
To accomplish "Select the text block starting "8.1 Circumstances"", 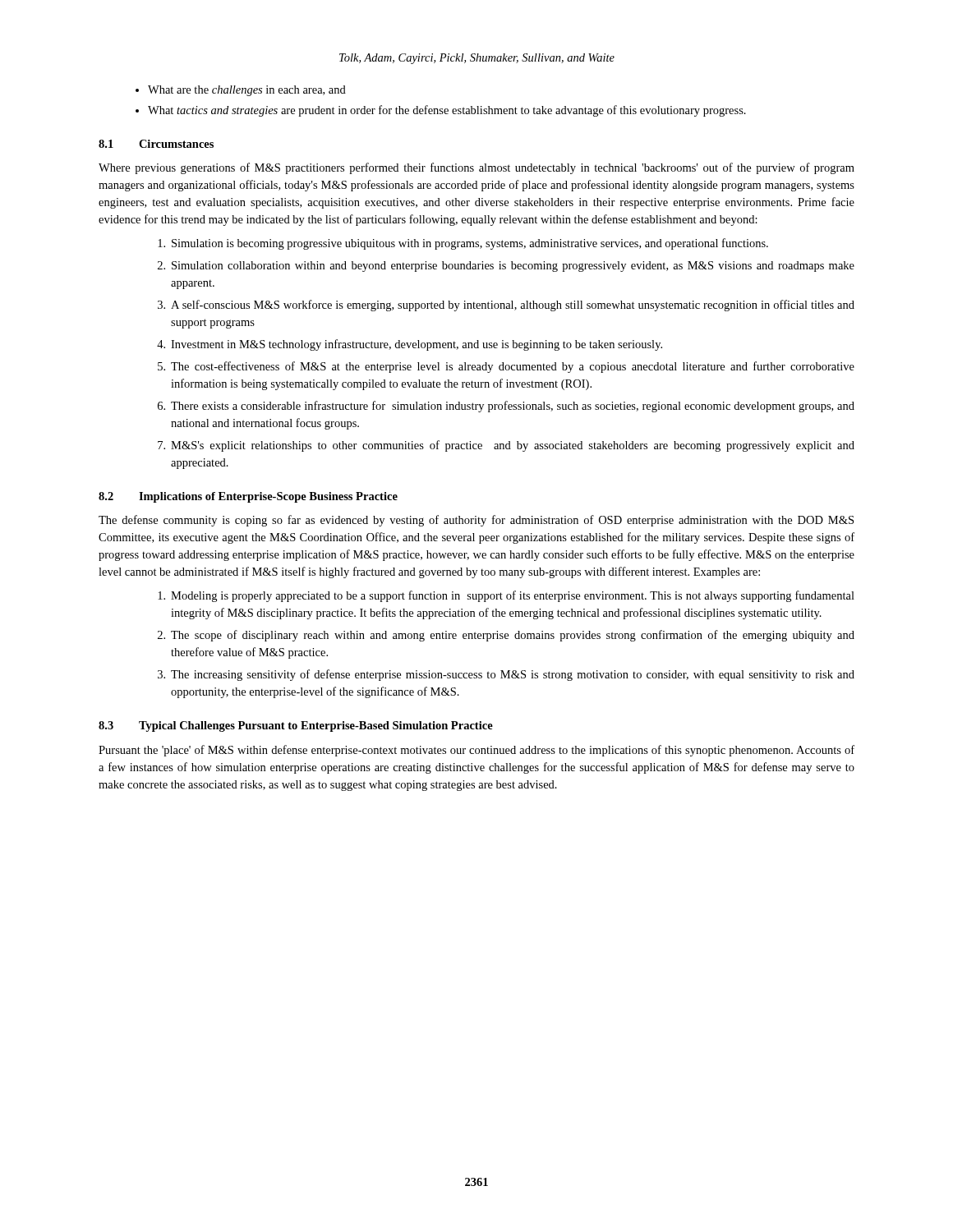I will click(156, 144).
